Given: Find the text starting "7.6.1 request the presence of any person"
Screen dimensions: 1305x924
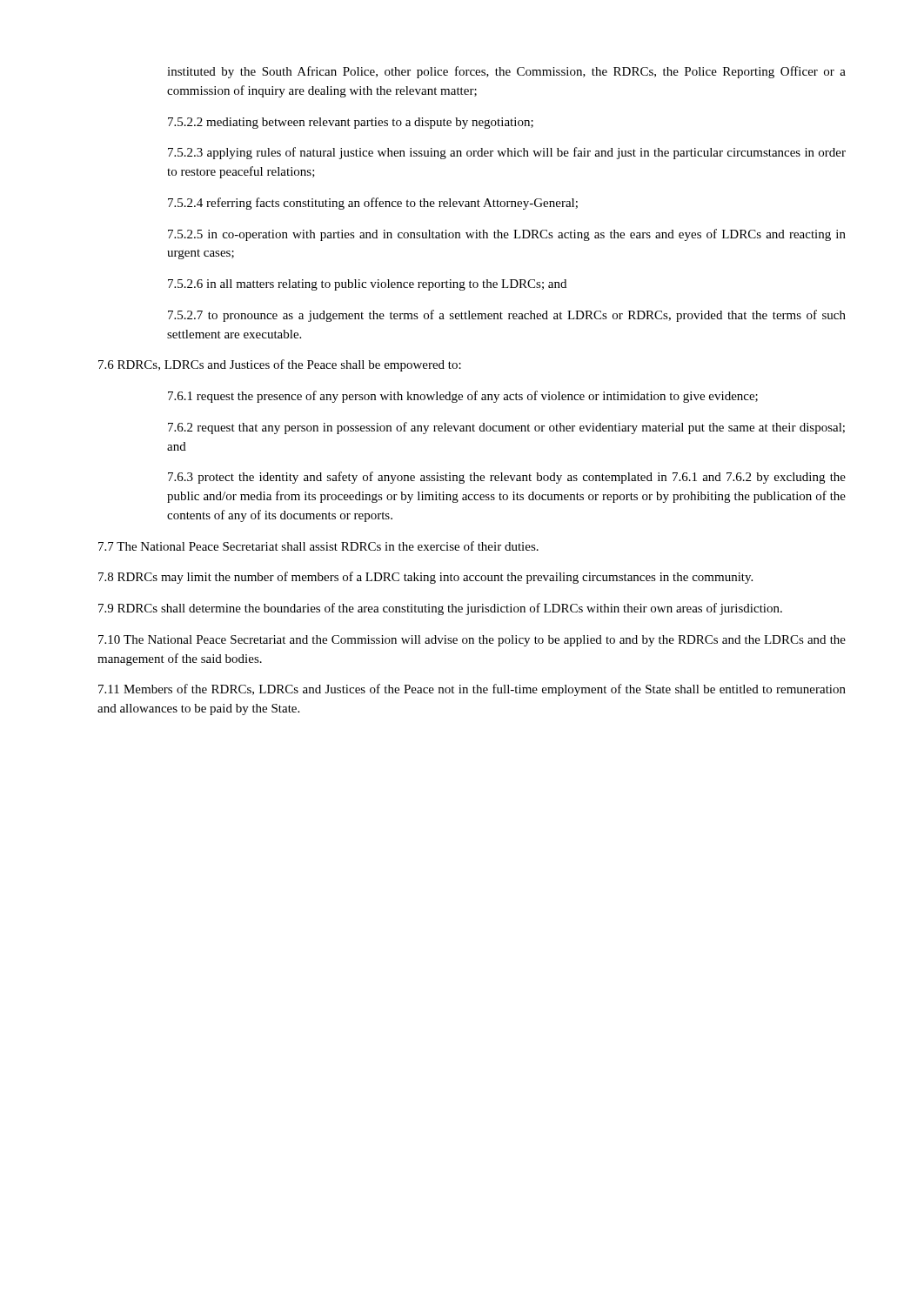Looking at the screenshot, I should coord(463,396).
